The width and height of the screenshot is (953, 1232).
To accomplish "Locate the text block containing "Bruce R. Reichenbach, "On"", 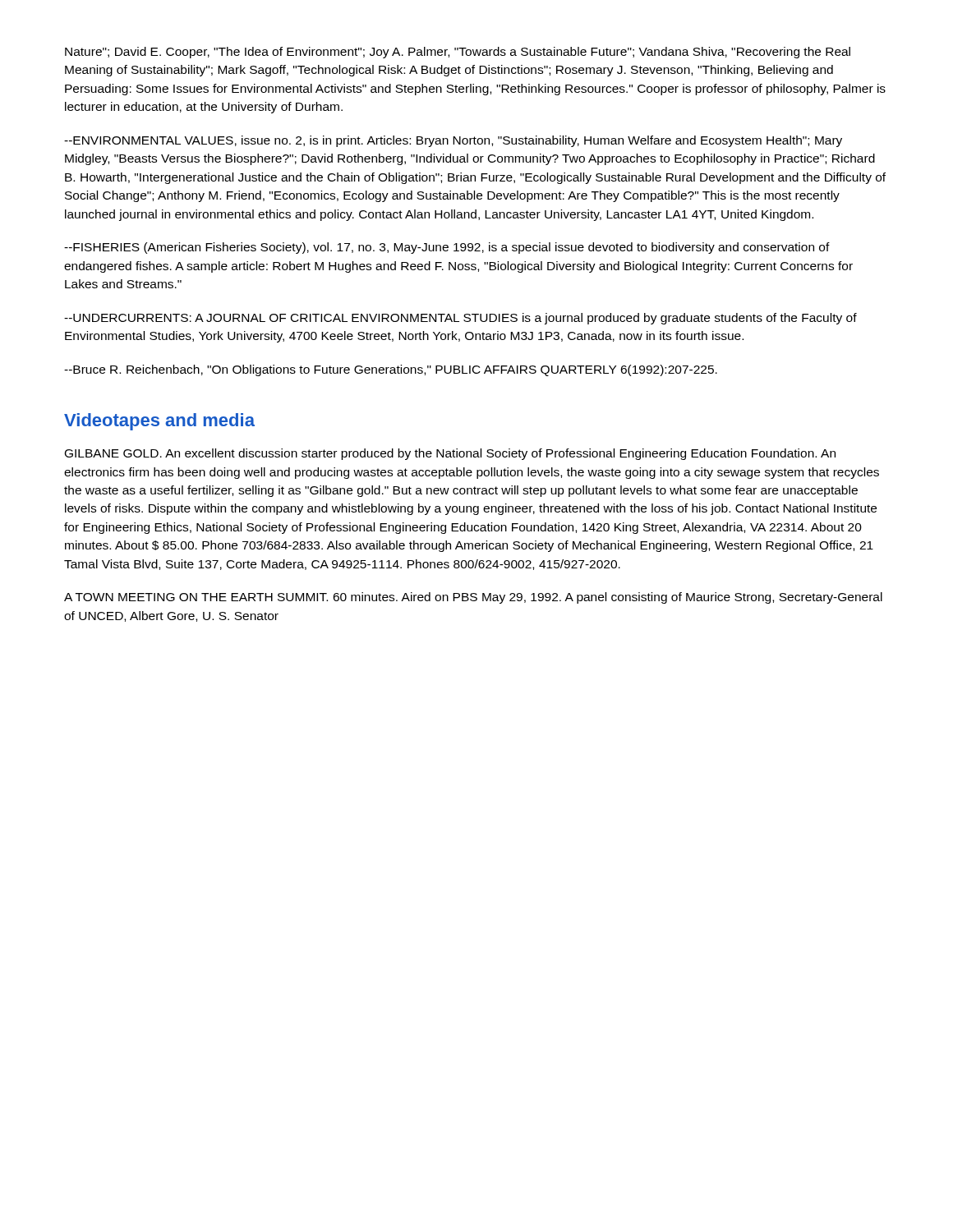I will [x=391, y=369].
